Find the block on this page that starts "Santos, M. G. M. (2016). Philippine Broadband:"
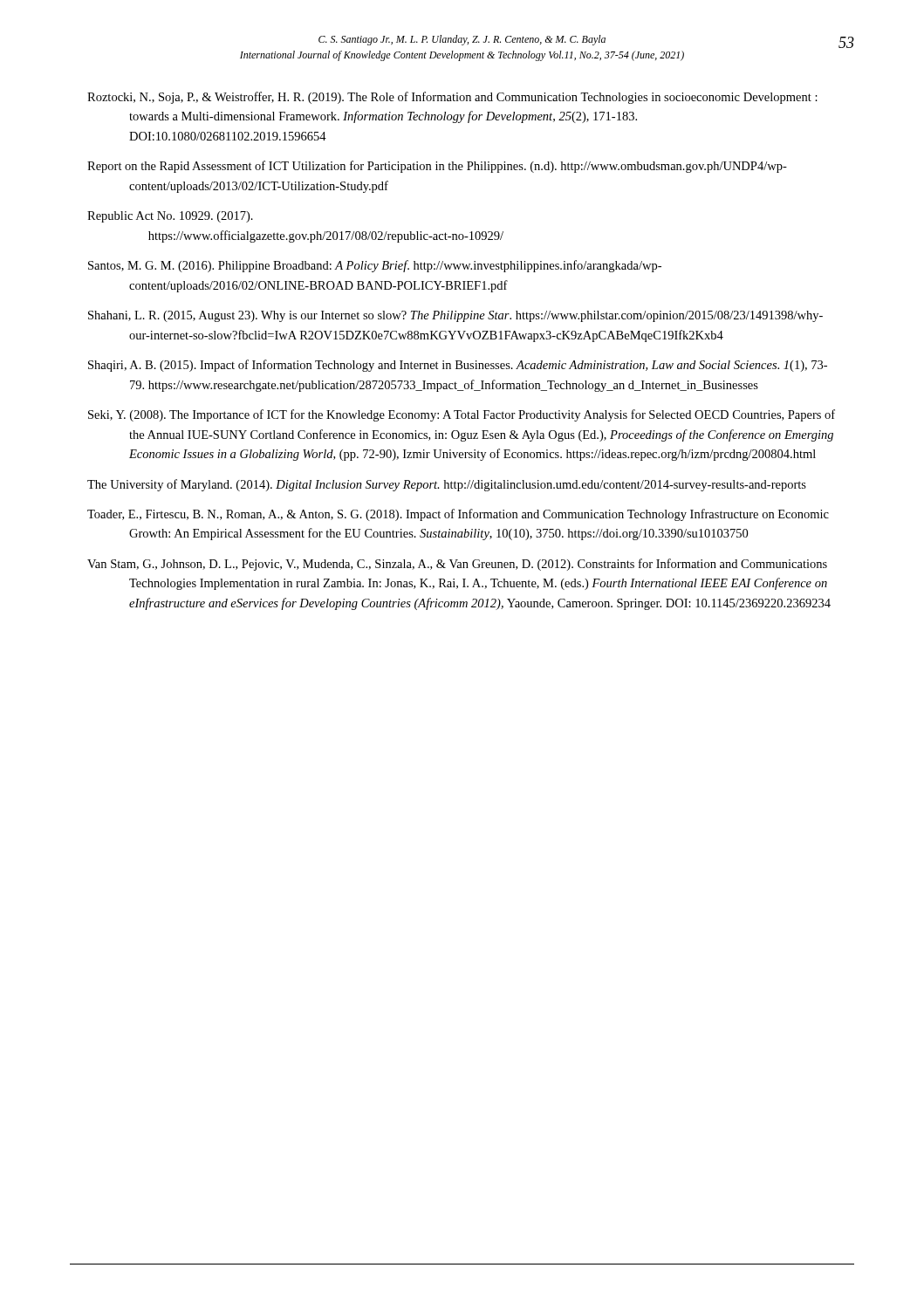924x1309 pixels. [374, 275]
